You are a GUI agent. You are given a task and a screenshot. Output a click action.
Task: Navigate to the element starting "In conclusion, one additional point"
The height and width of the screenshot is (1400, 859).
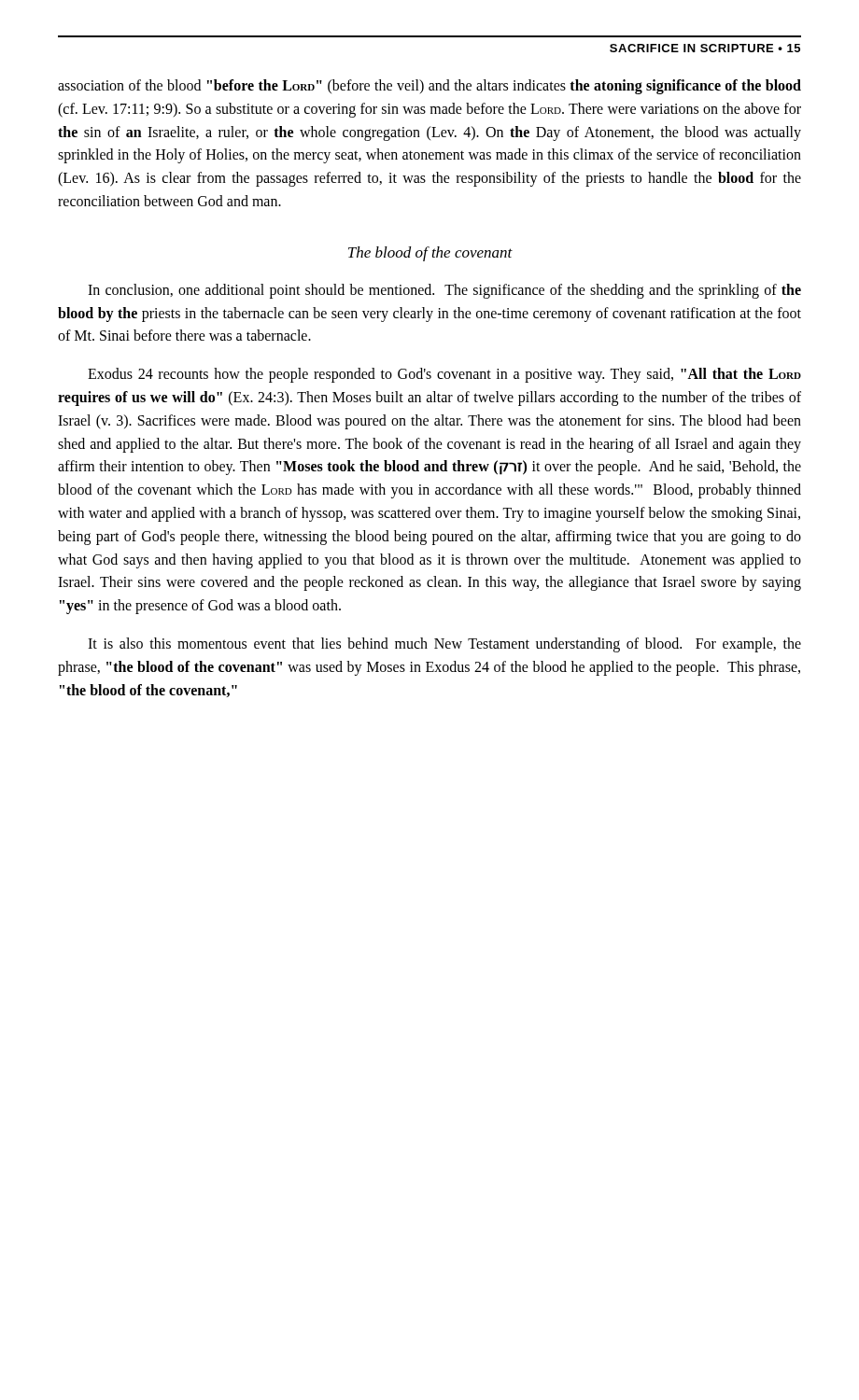pyautogui.click(x=430, y=313)
